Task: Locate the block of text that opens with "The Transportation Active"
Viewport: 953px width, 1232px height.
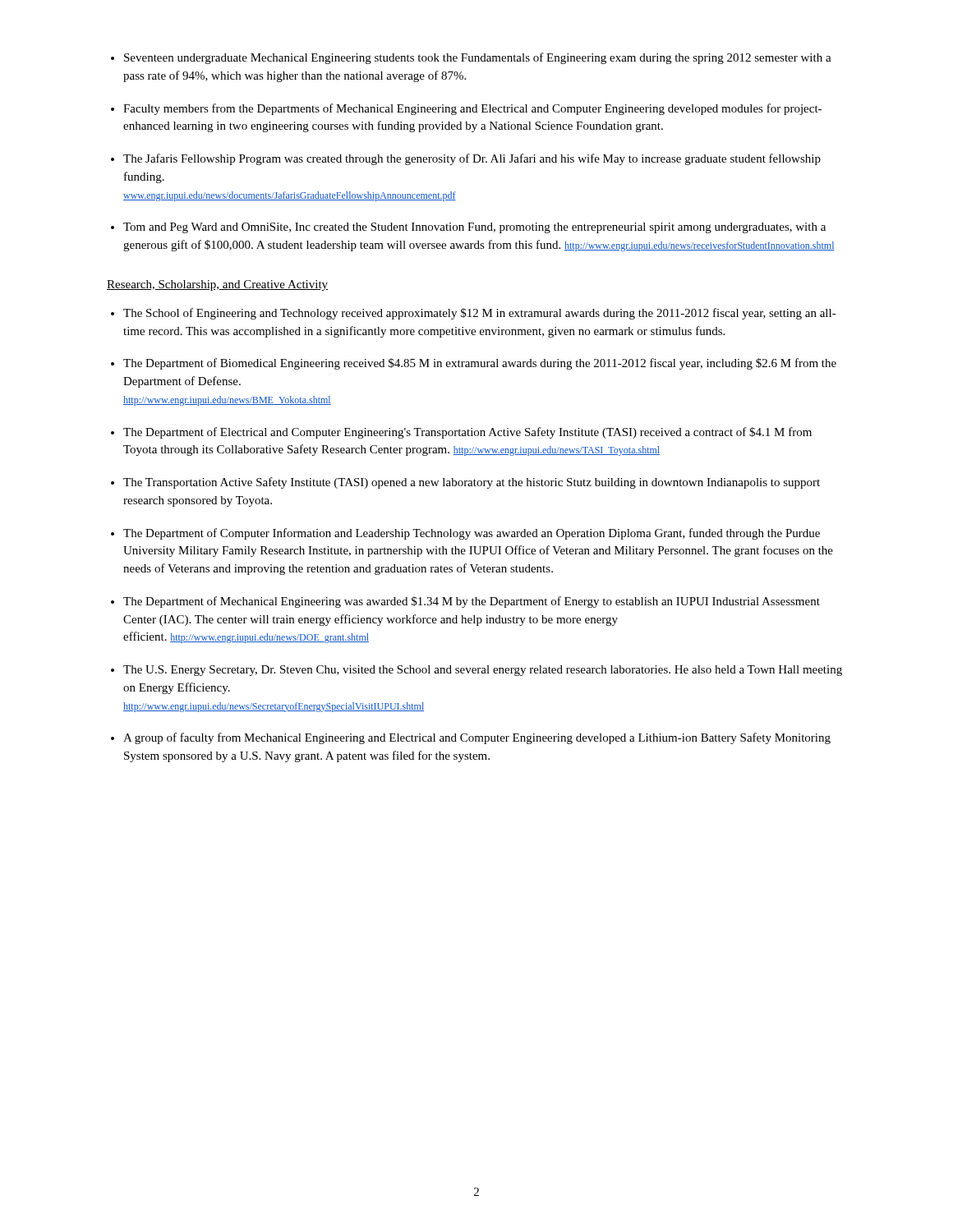Action: 472,491
